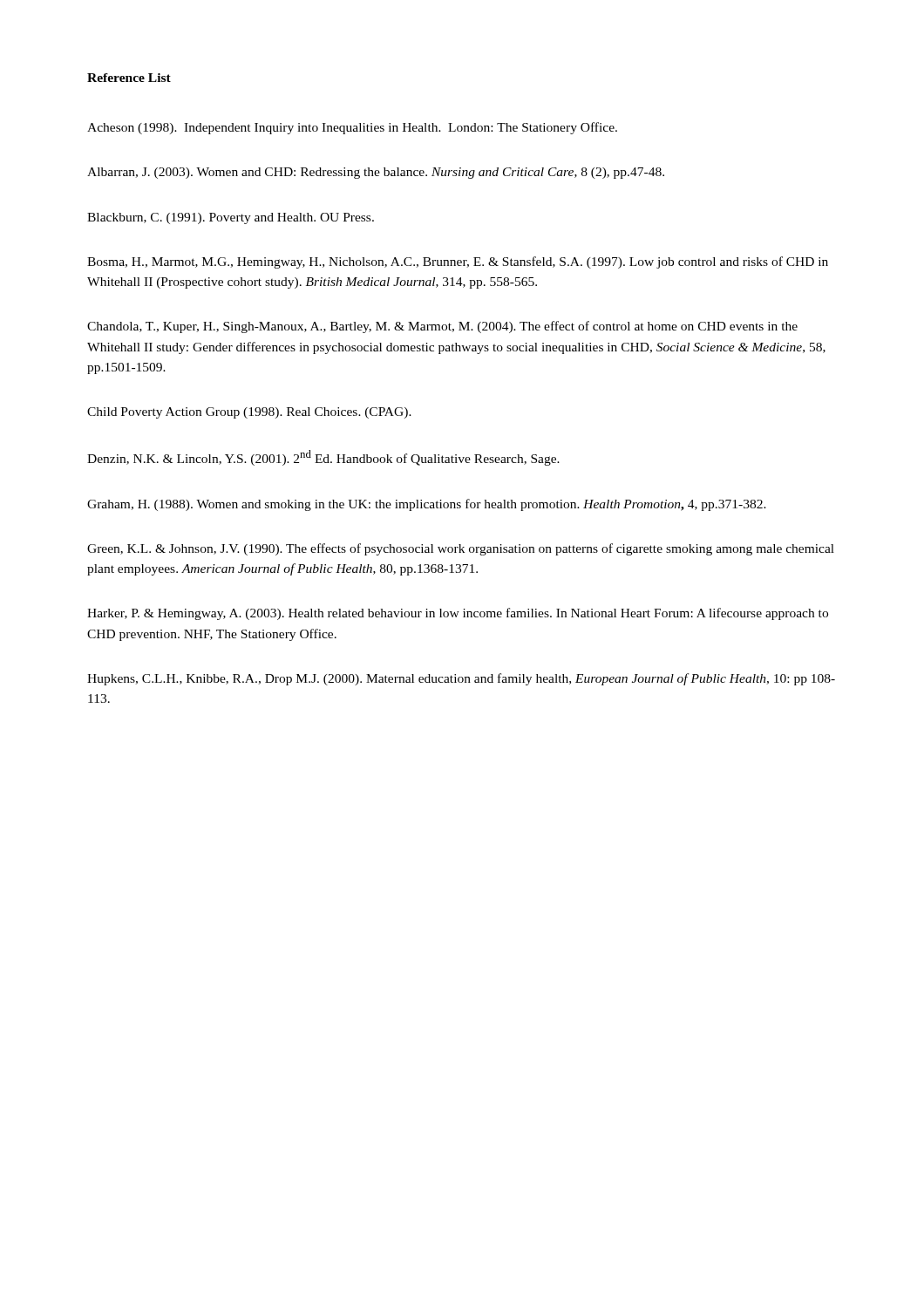Locate the list item containing "Harker, P. & Hemingway,"
The width and height of the screenshot is (924, 1308).
458,623
